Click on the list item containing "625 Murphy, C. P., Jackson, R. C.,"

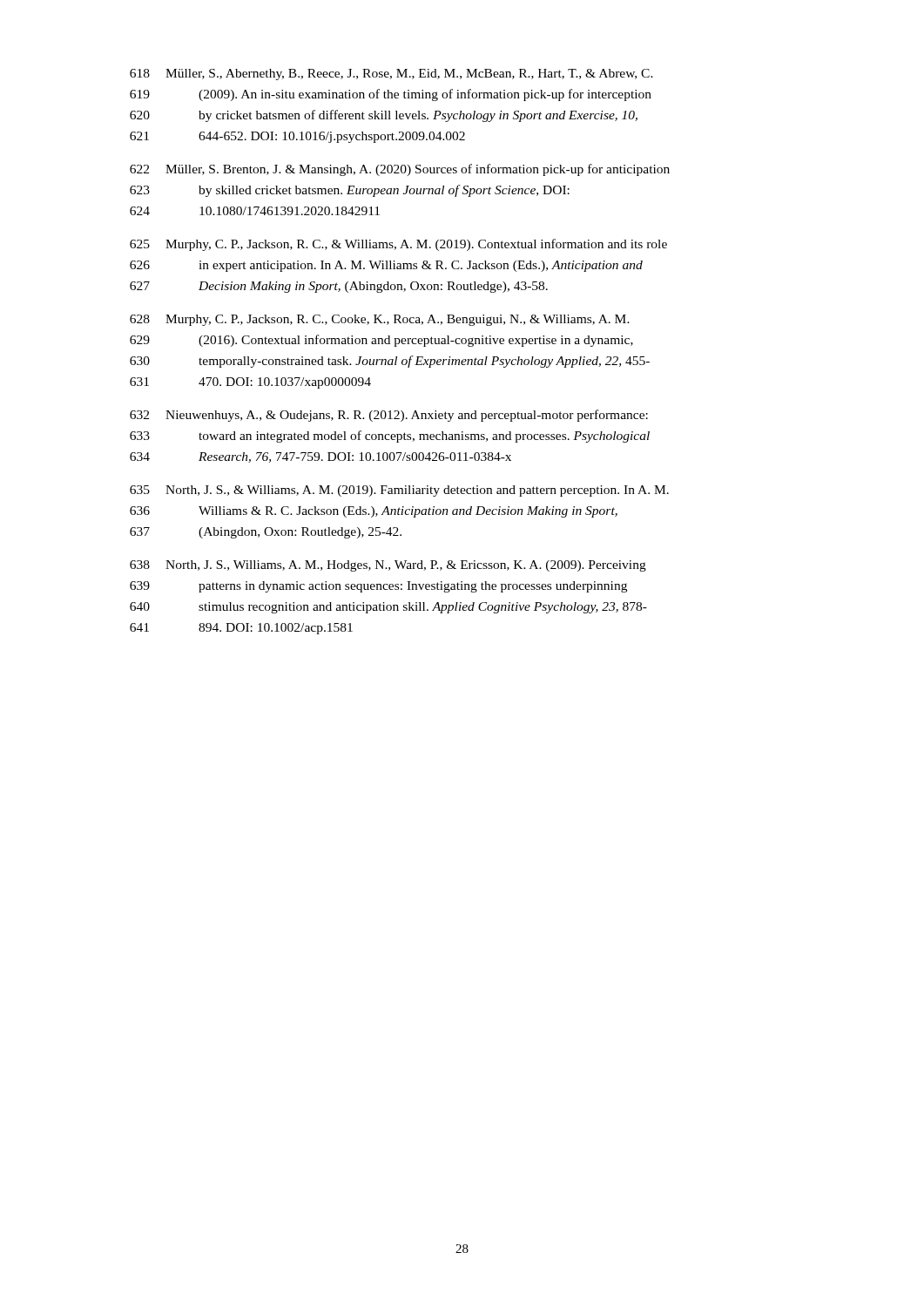462,244
